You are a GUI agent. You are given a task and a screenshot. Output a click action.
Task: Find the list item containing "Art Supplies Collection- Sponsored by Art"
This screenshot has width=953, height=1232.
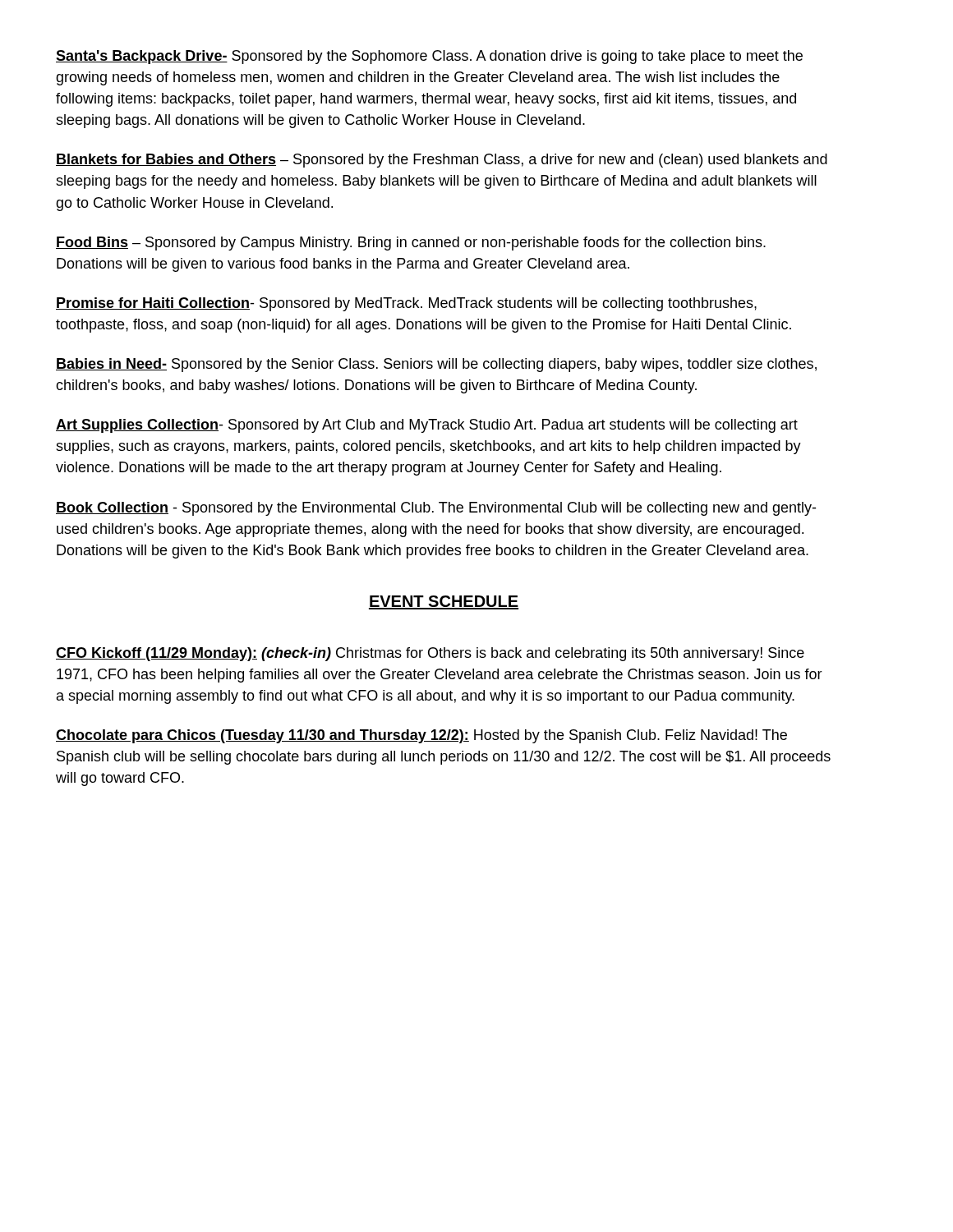pyautogui.click(x=428, y=446)
